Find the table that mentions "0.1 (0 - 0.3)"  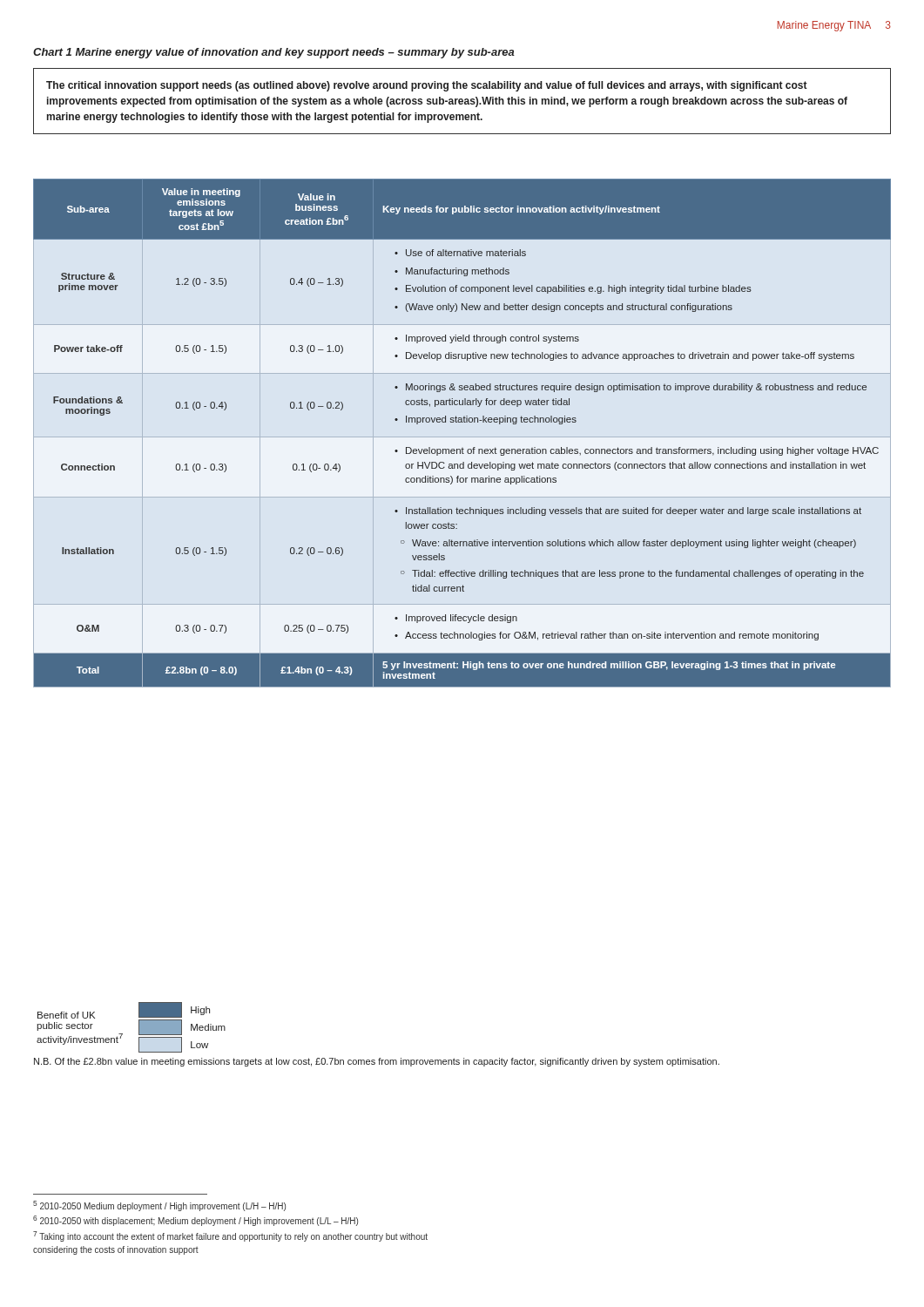click(x=462, y=433)
